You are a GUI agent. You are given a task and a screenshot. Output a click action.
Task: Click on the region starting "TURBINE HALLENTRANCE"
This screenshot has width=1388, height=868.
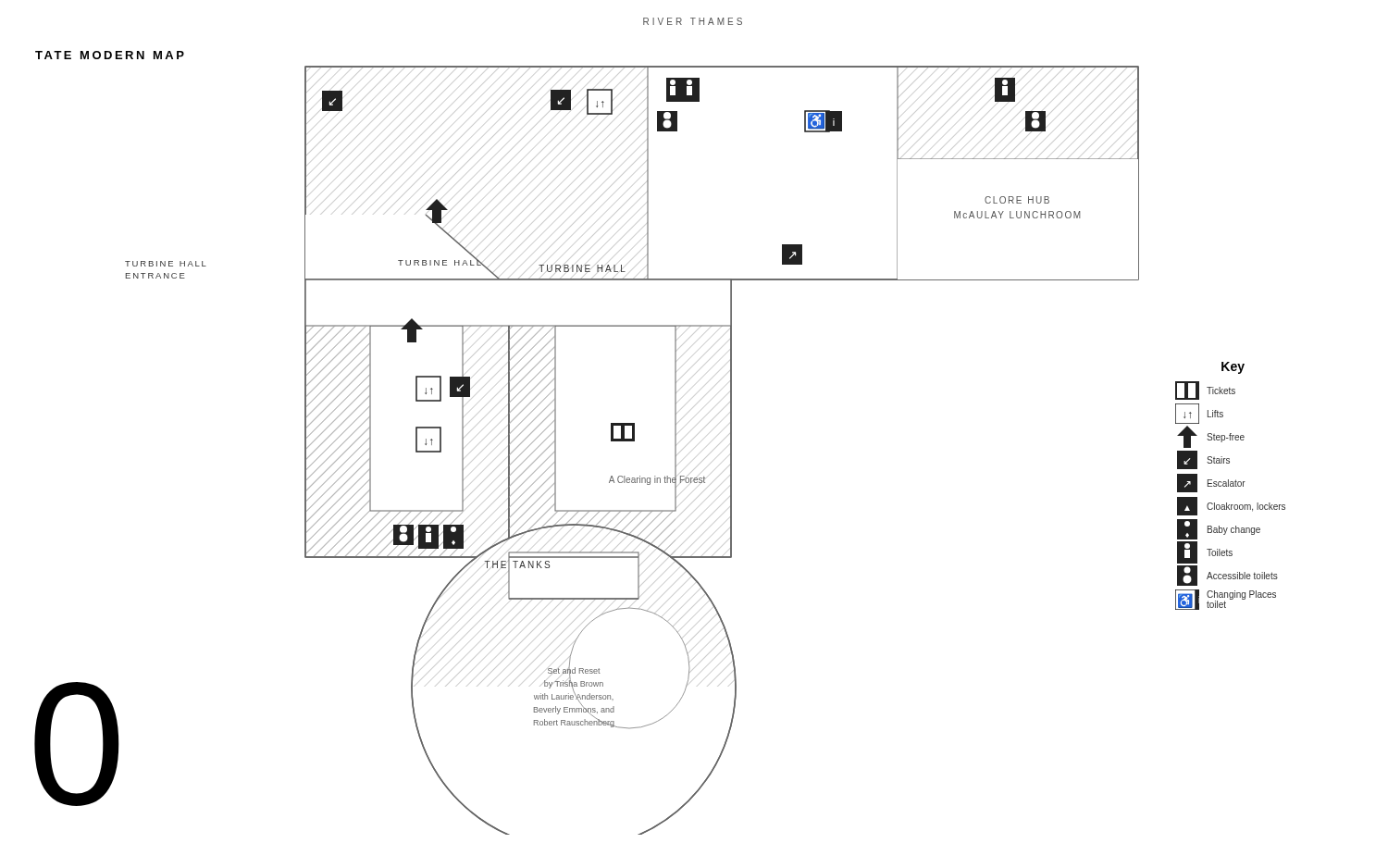click(x=166, y=269)
